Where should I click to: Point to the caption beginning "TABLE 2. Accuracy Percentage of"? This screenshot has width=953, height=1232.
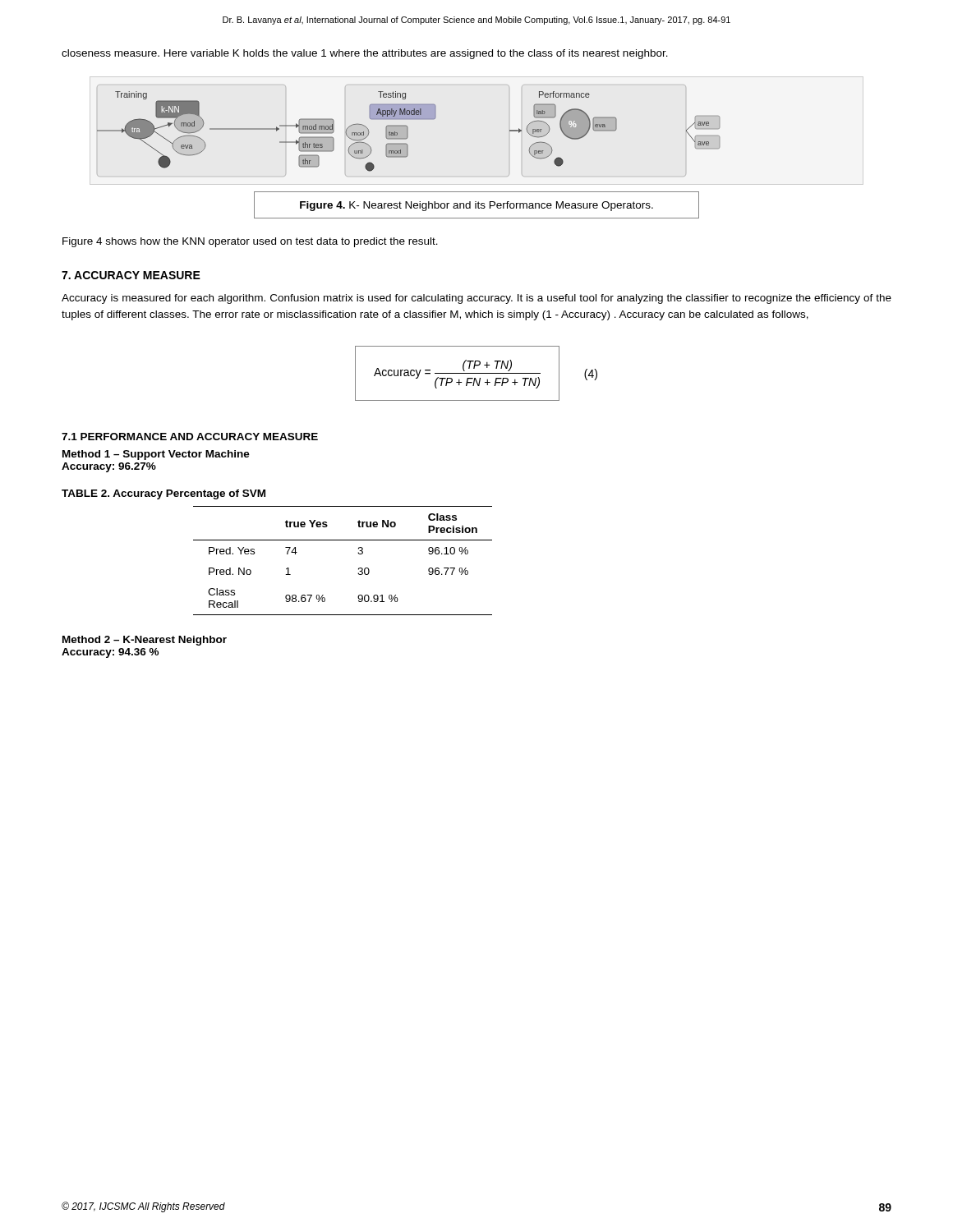click(164, 493)
